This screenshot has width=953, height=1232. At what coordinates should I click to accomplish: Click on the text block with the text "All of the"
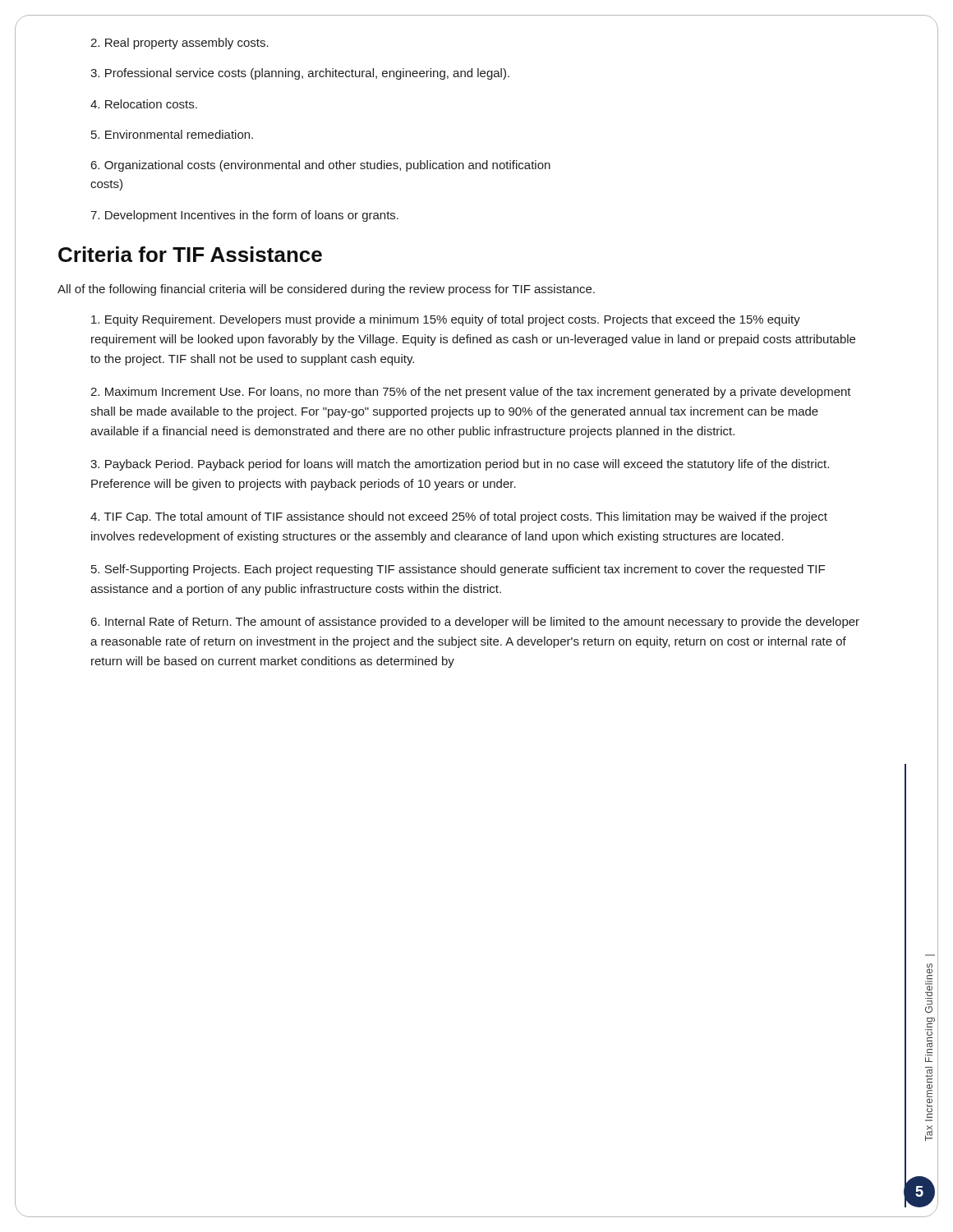[327, 288]
